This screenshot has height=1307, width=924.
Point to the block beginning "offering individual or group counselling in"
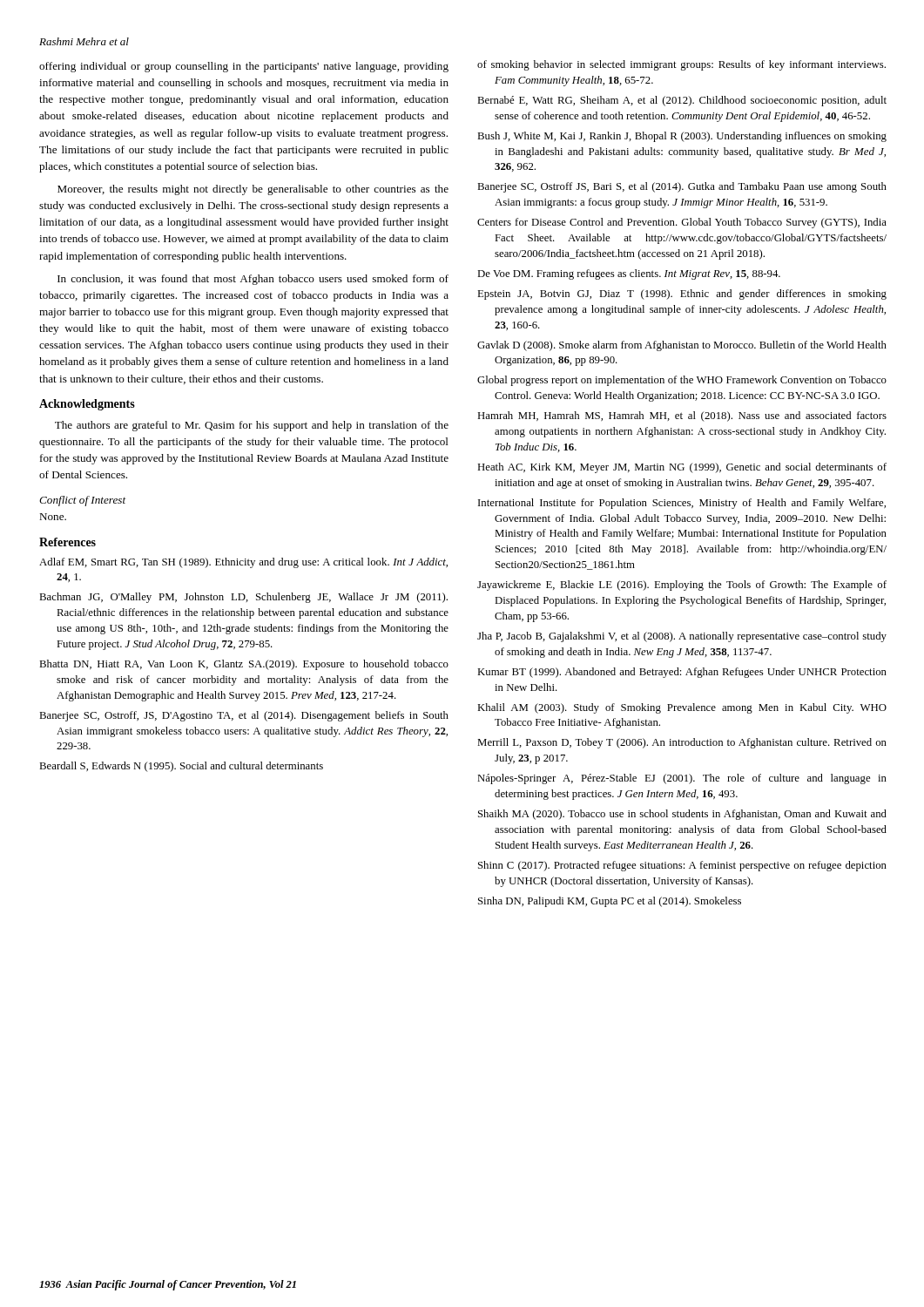[x=244, y=116]
